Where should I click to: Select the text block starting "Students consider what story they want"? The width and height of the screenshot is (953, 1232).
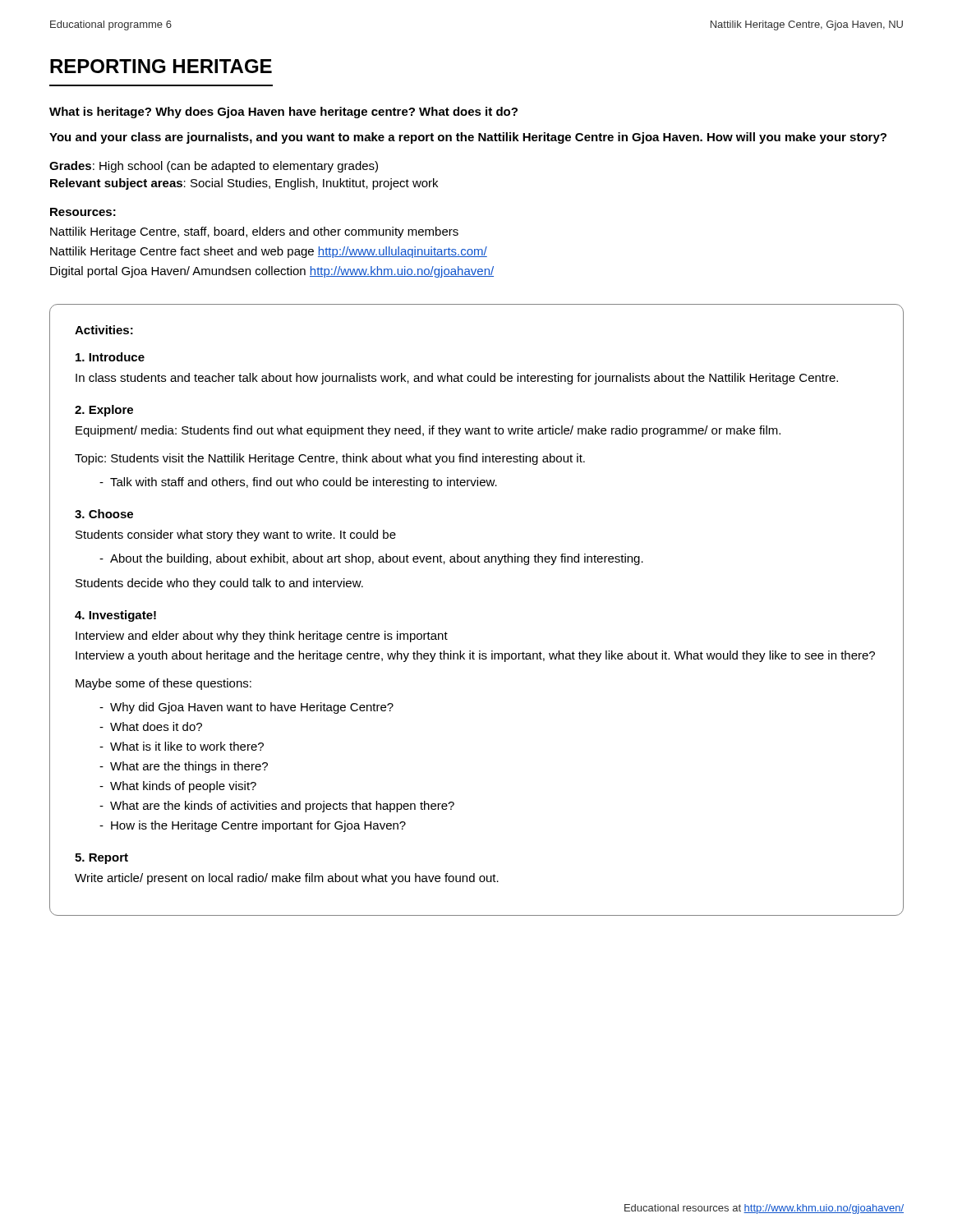point(235,534)
